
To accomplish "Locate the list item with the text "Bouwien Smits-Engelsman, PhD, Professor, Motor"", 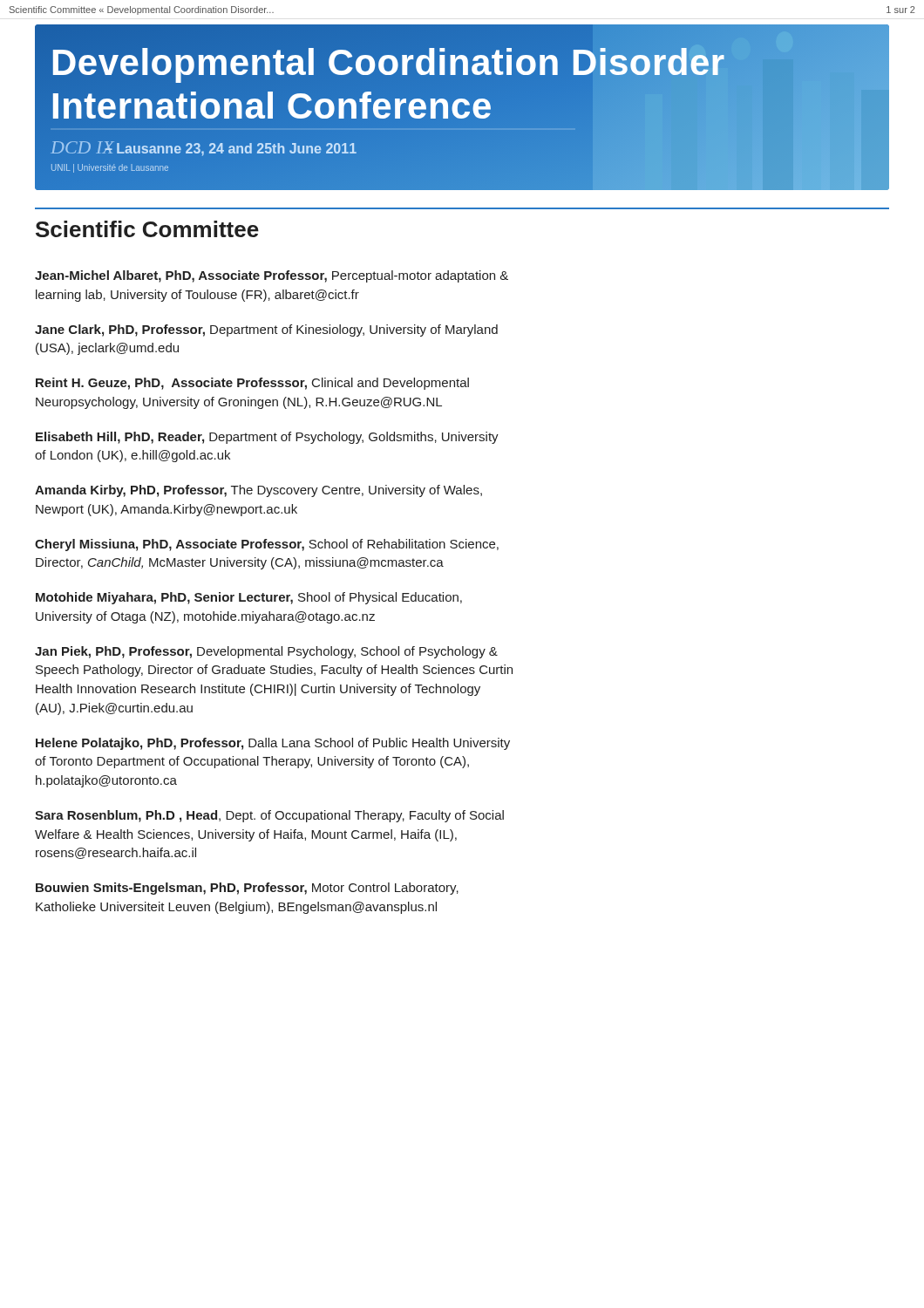I will [247, 897].
